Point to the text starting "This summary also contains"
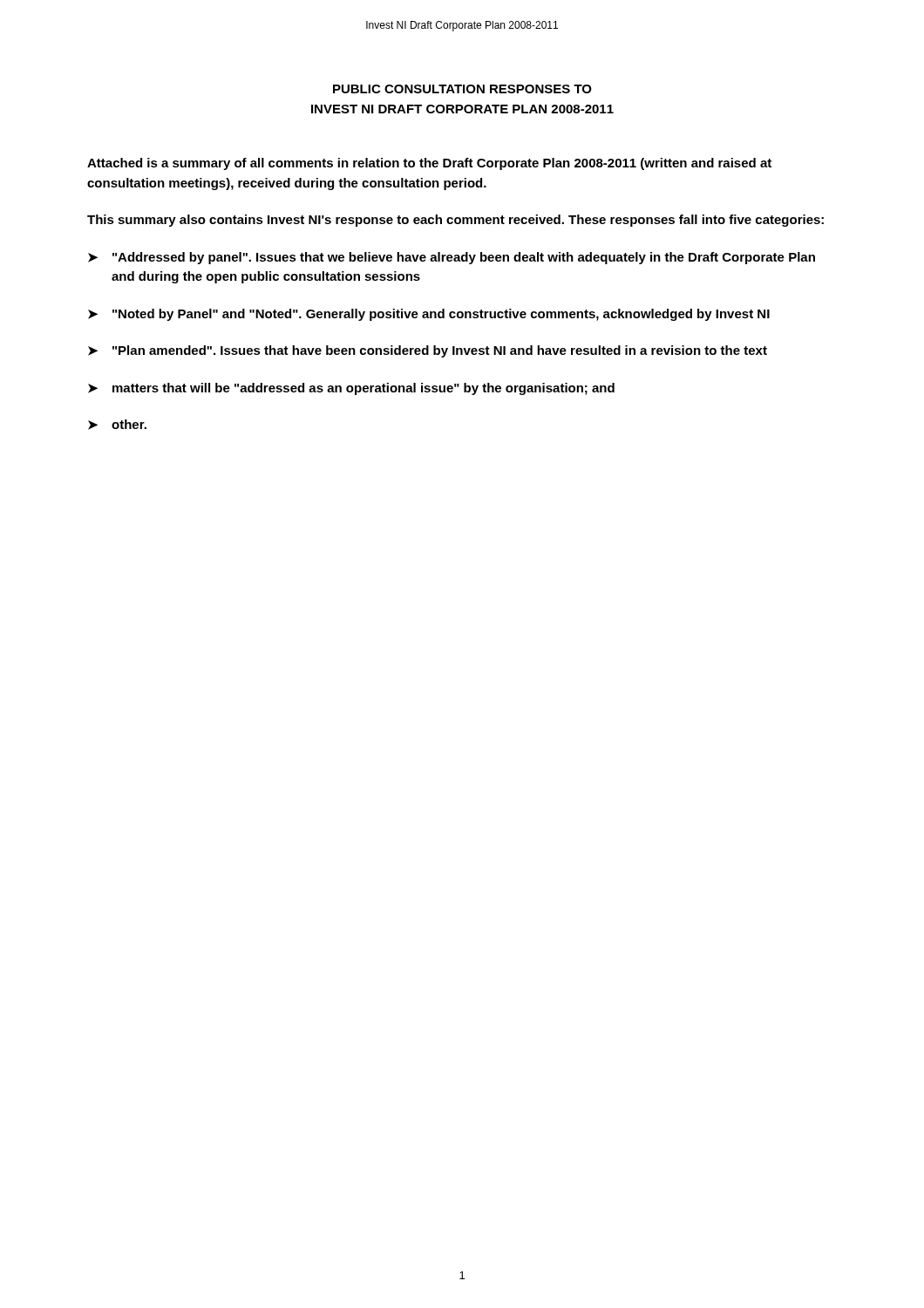The height and width of the screenshot is (1308, 924). point(456,219)
